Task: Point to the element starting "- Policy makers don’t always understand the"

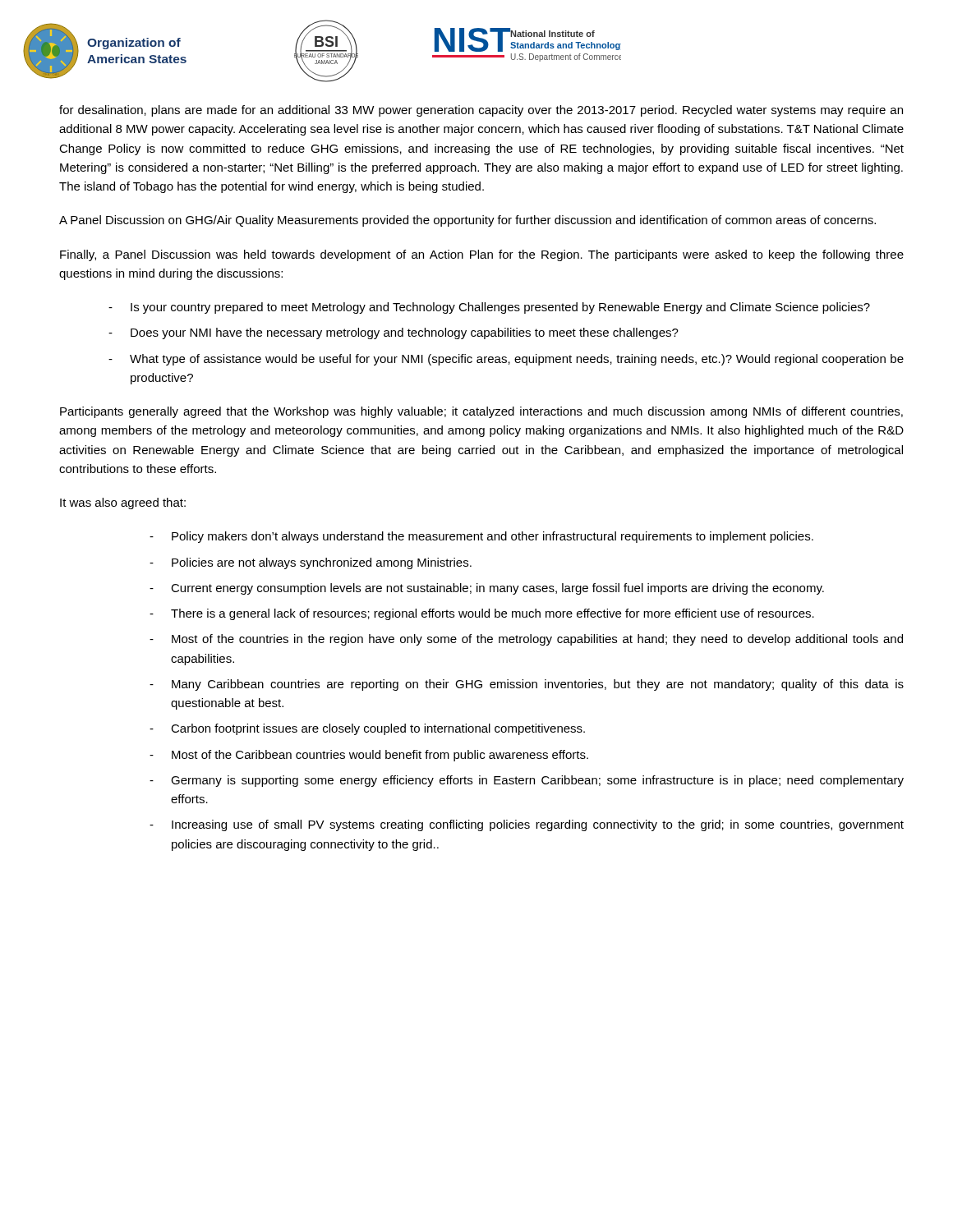Action: (527, 536)
